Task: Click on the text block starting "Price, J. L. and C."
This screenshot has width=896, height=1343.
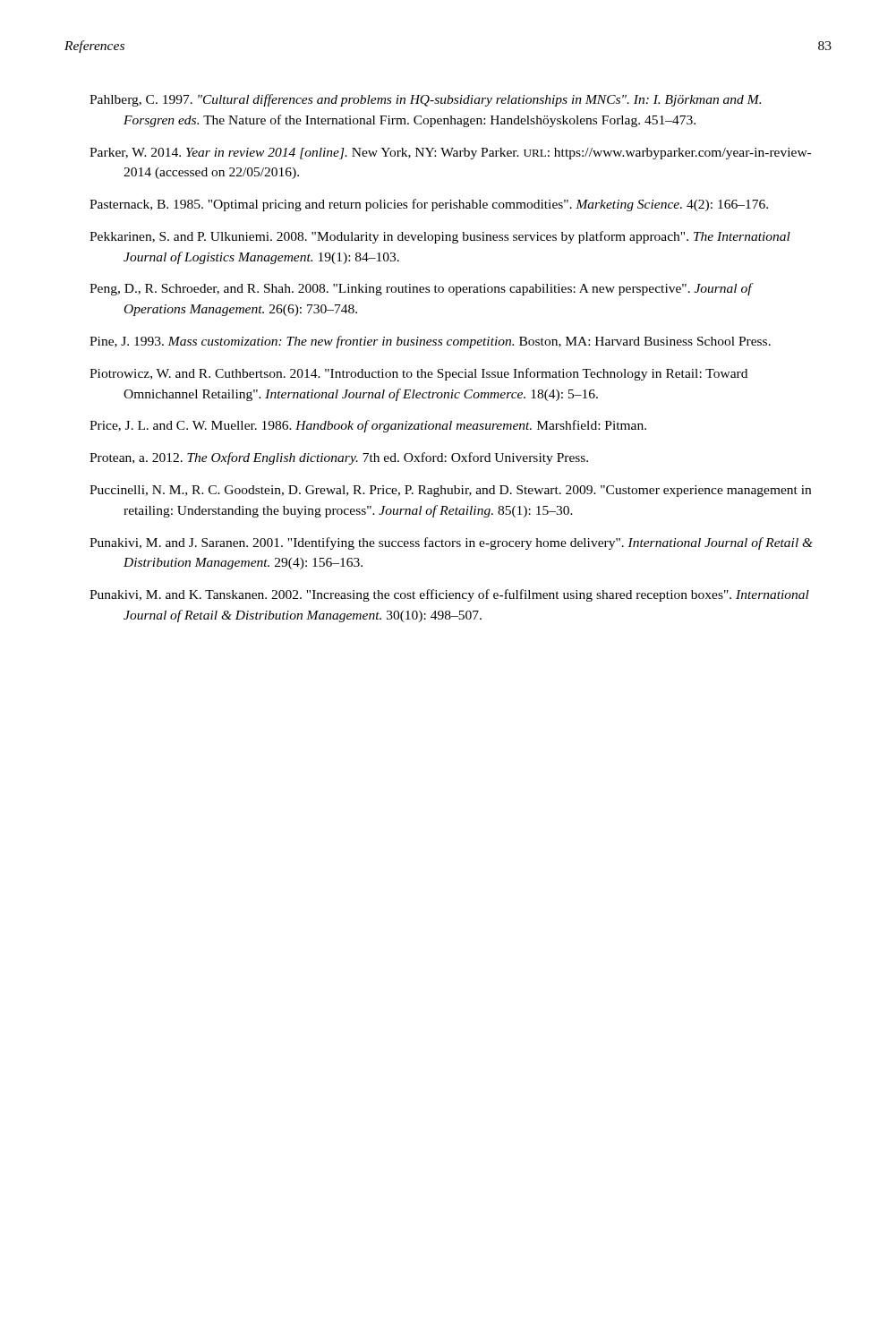Action: [368, 426]
